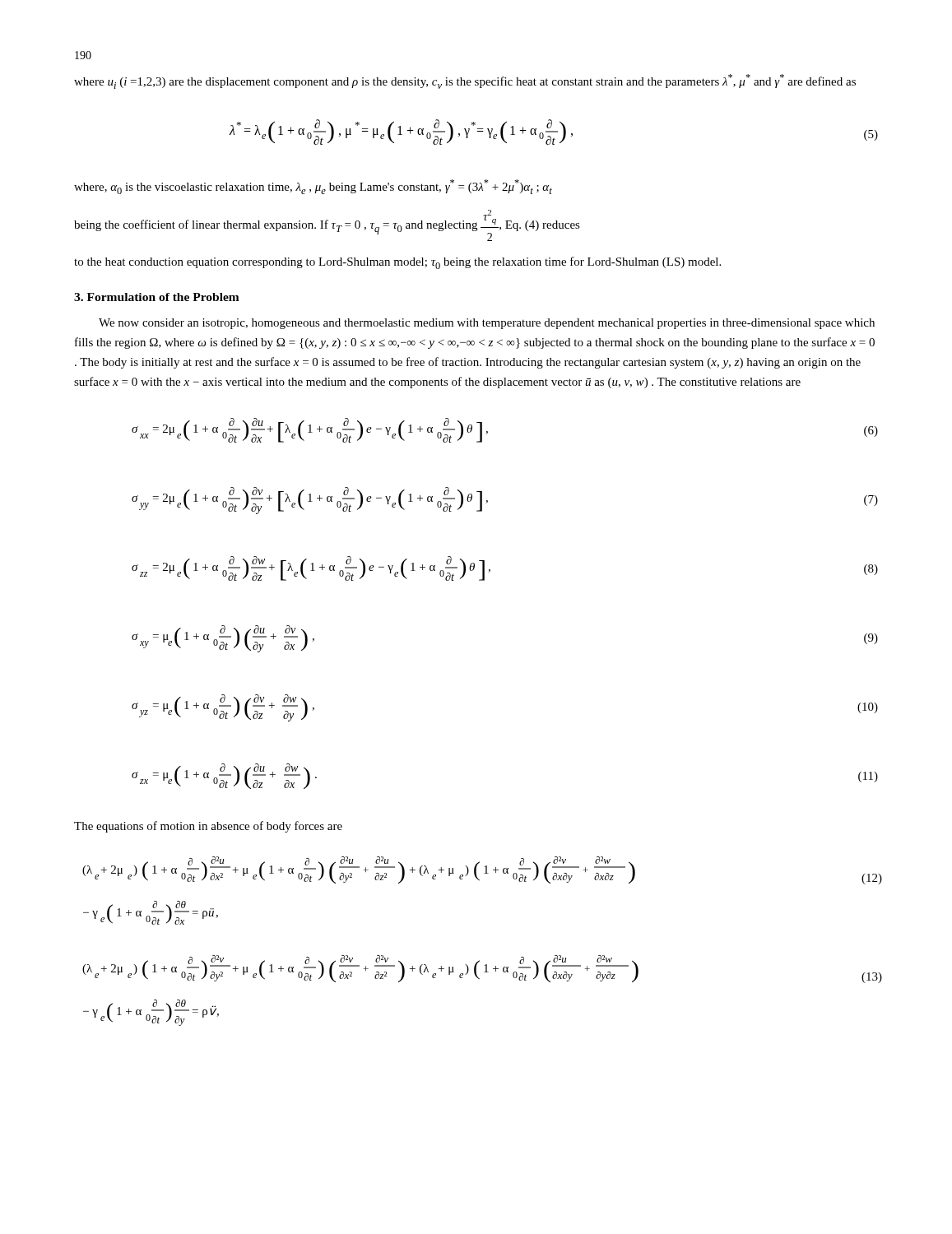952x1234 pixels.
Task: Select the text block containing "to the heat conduction"
Action: 398,264
